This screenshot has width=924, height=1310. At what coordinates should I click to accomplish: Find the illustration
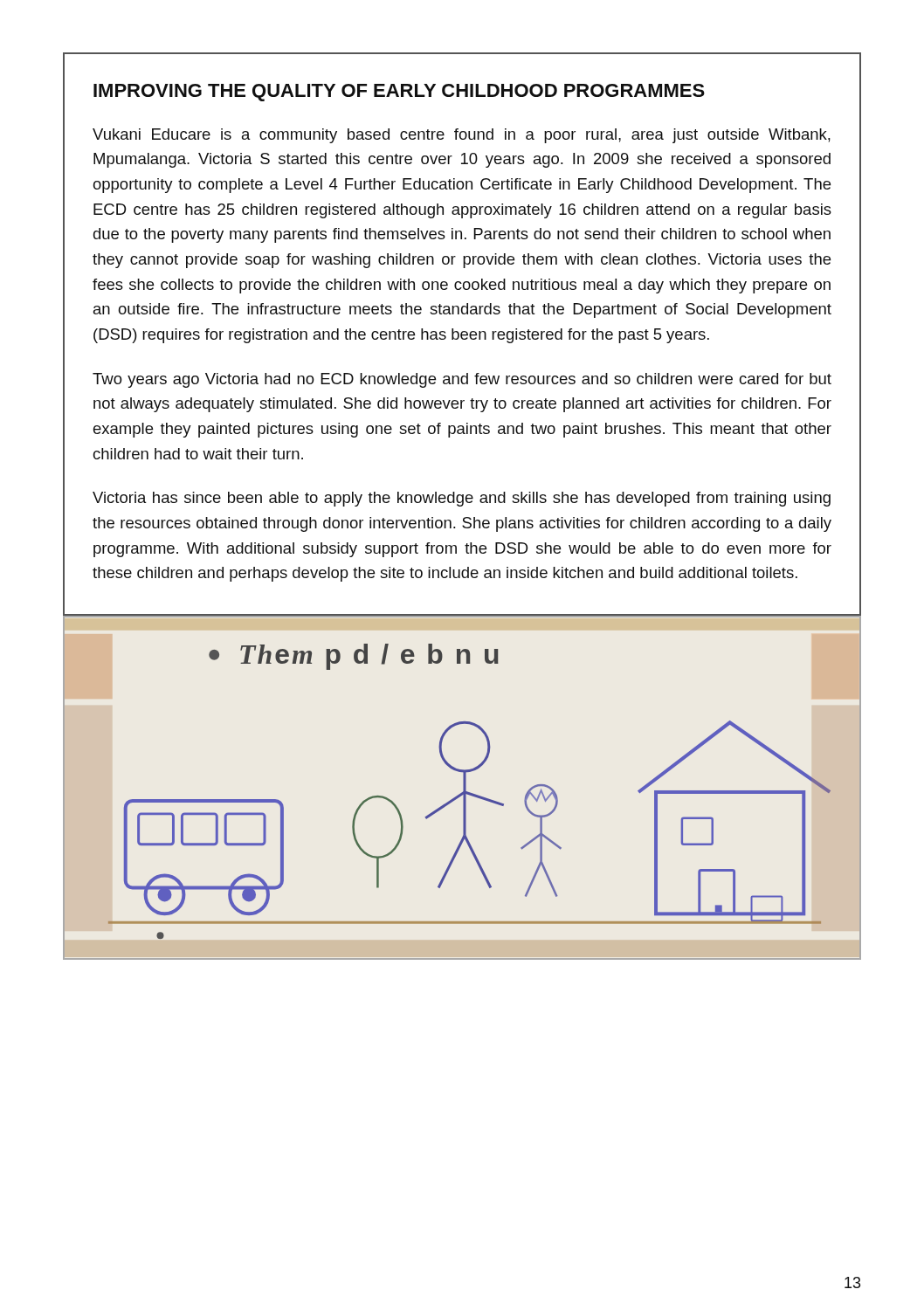(x=462, y=788)
